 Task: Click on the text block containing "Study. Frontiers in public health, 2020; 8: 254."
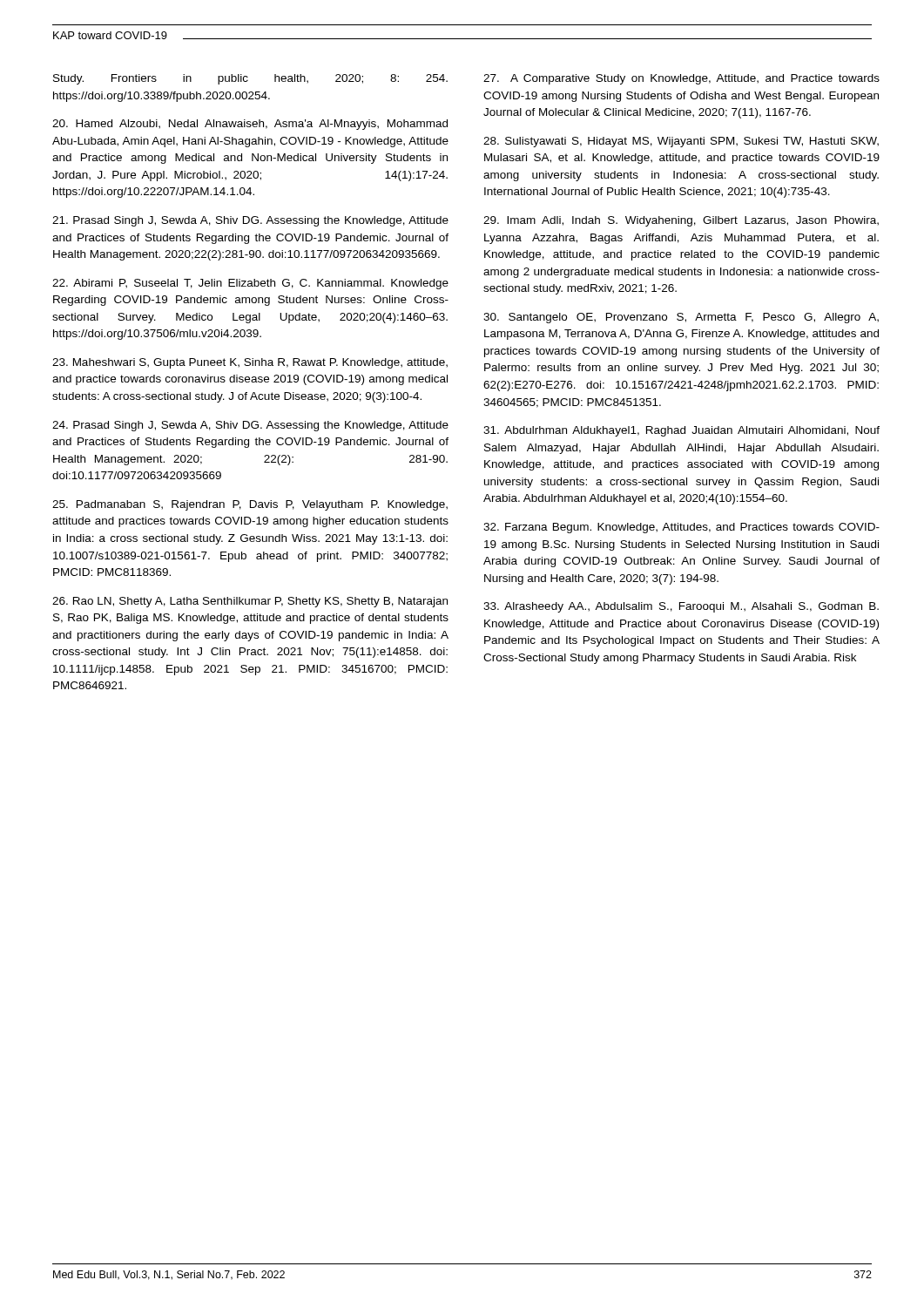coord(250,87)
